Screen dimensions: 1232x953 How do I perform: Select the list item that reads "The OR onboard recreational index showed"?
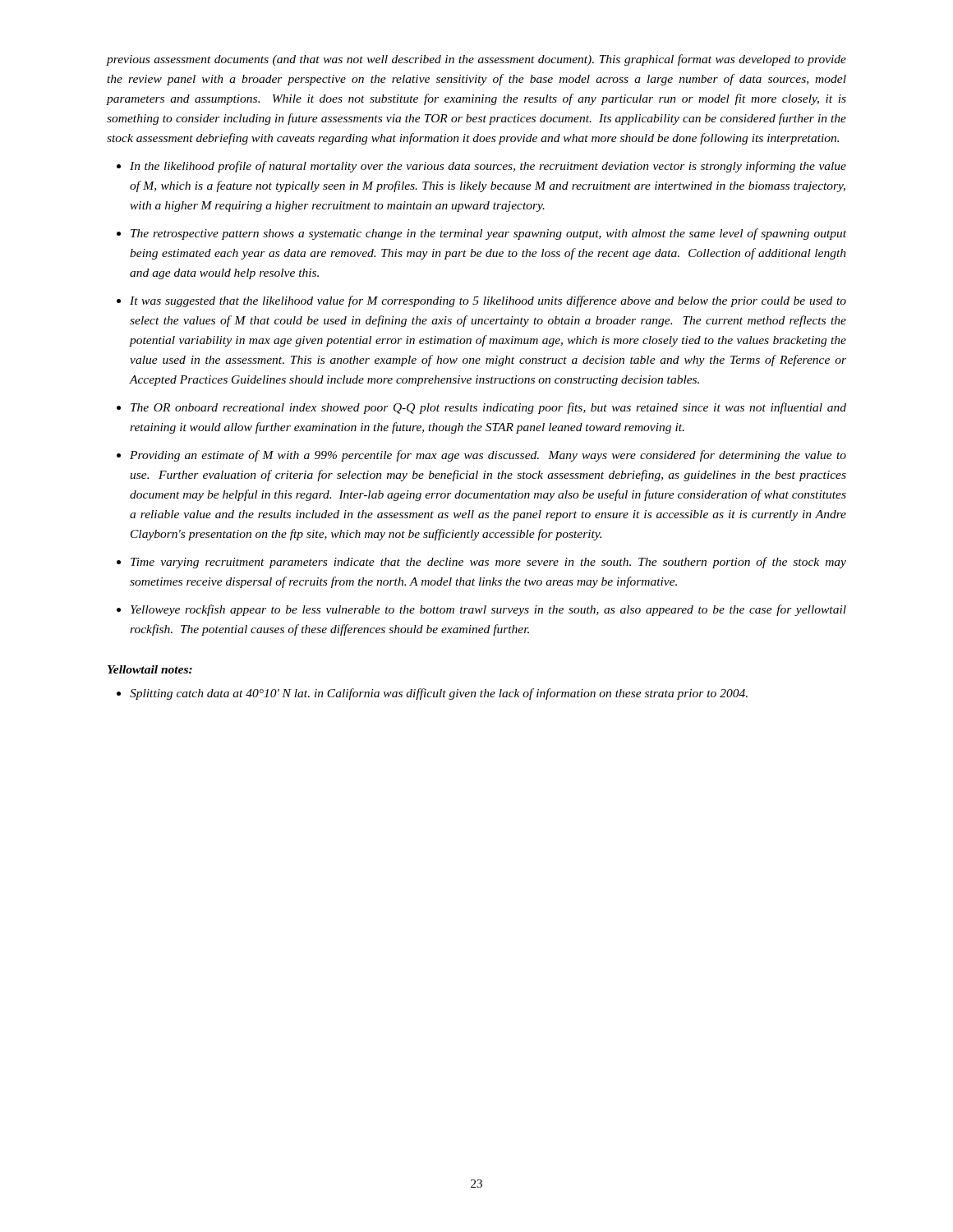[x=488, y=417]
